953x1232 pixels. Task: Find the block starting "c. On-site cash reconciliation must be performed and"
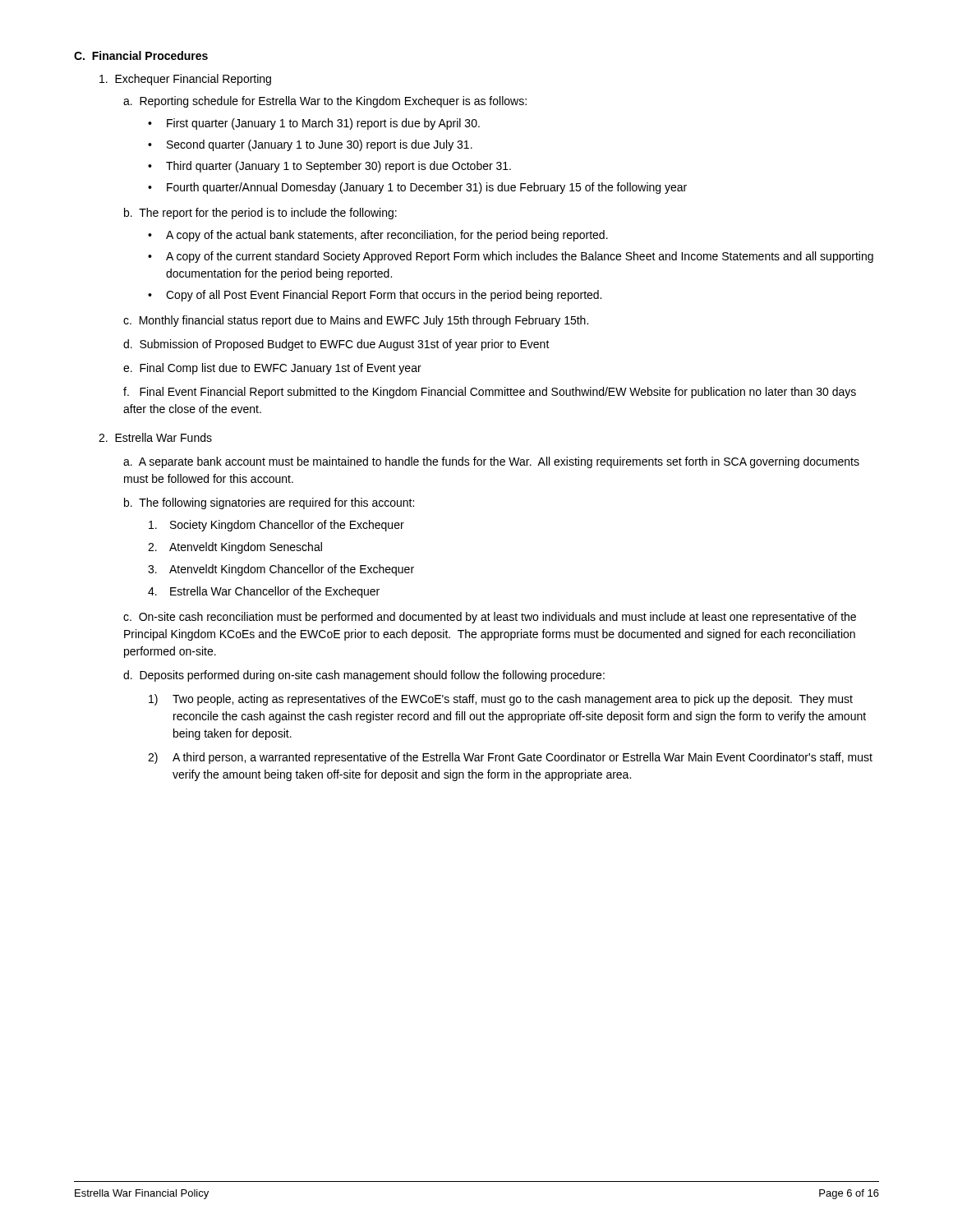[490, 634]
